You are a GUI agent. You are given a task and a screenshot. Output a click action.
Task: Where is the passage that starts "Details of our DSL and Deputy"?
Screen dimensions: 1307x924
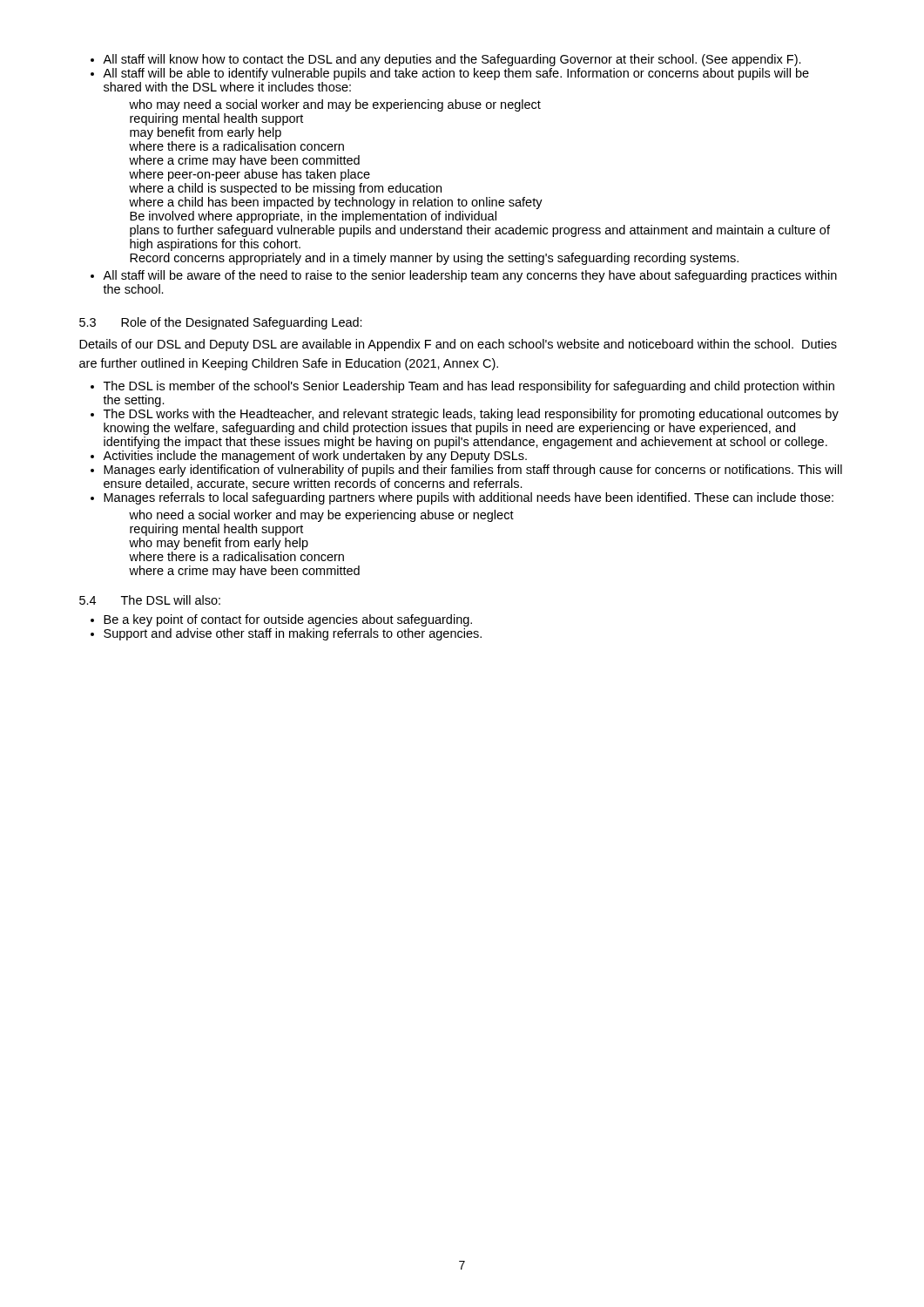458,354
